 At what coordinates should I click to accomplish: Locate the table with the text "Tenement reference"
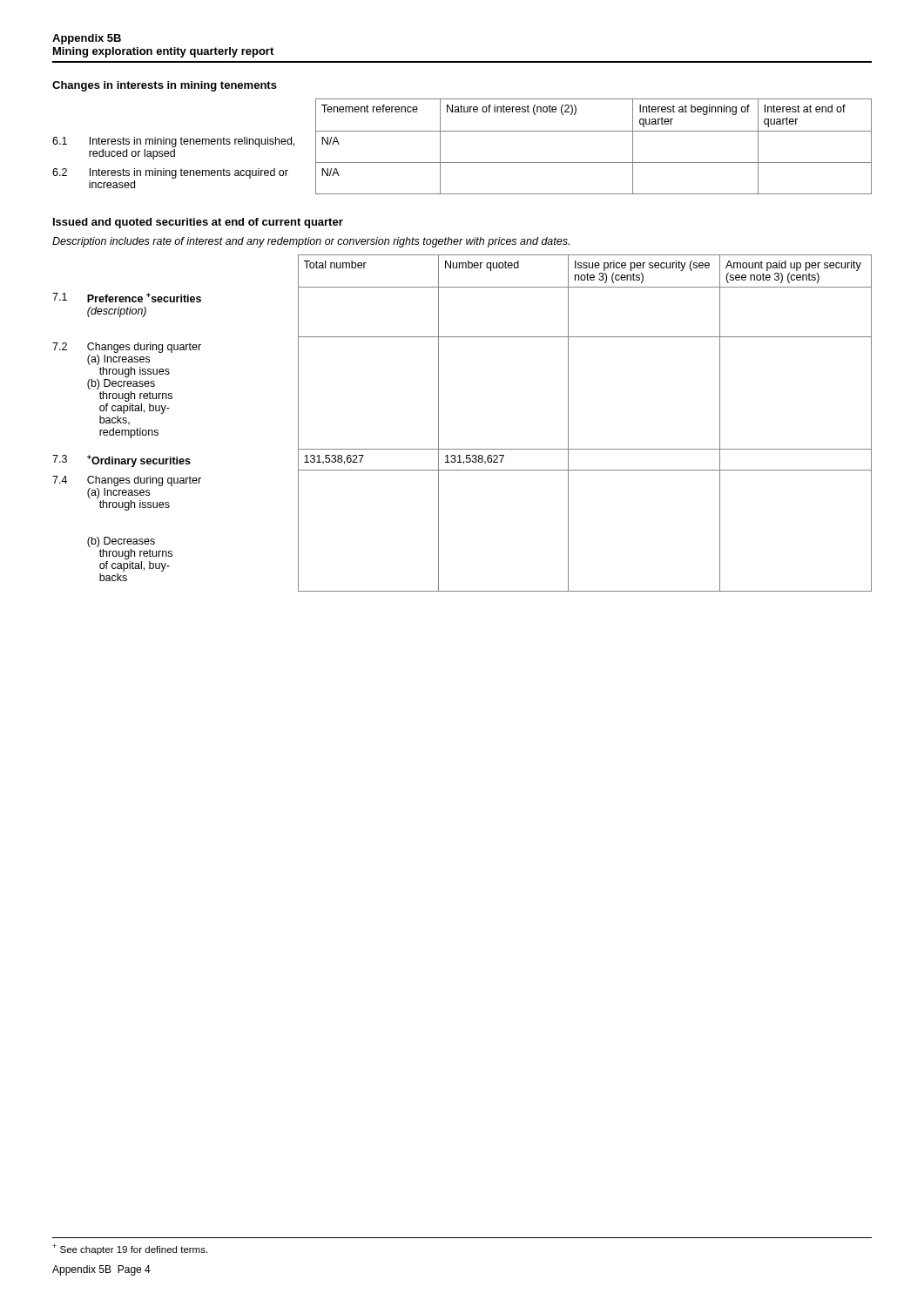462,146
